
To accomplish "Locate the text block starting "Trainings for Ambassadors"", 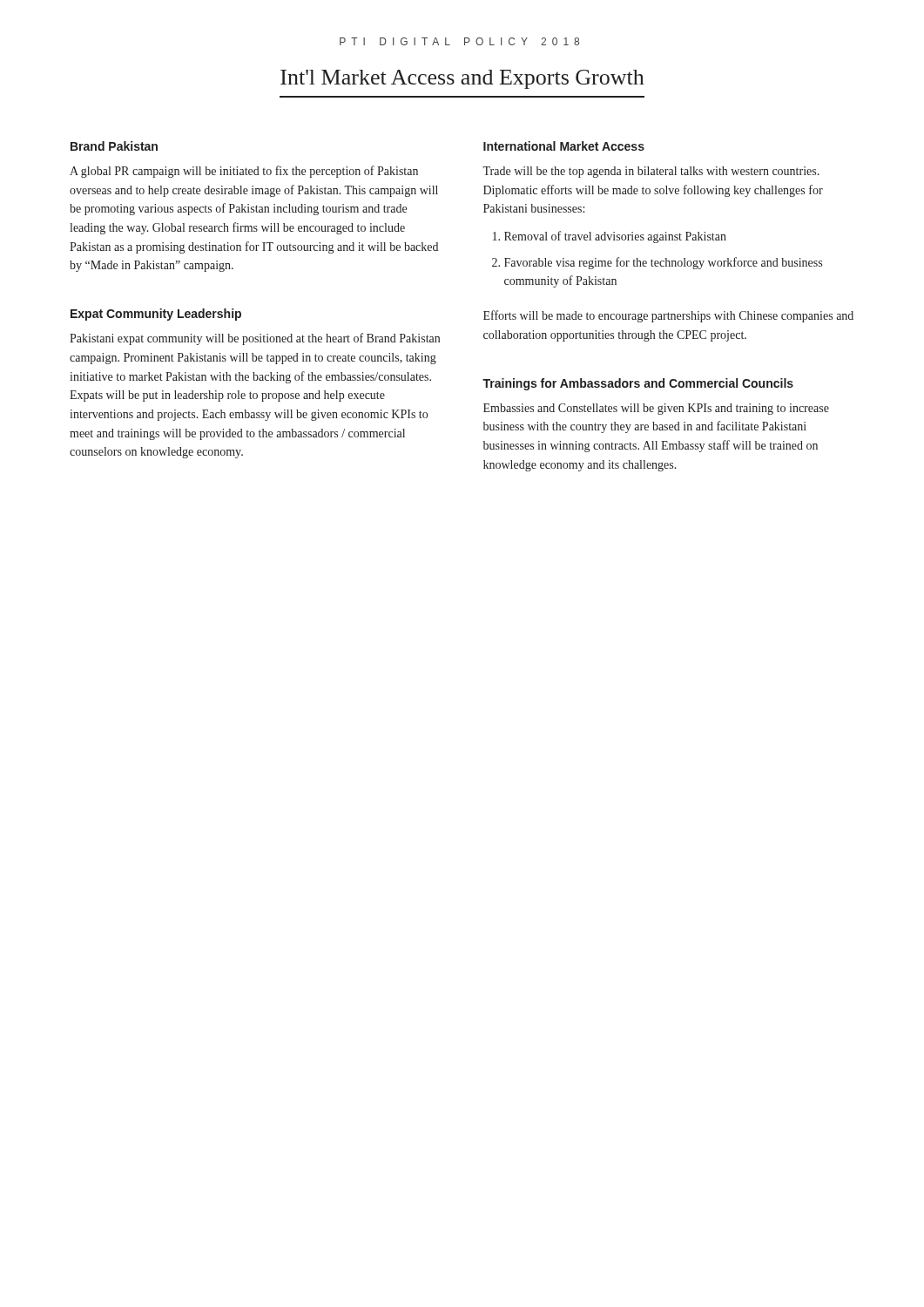I will click(x=638, y=383).
